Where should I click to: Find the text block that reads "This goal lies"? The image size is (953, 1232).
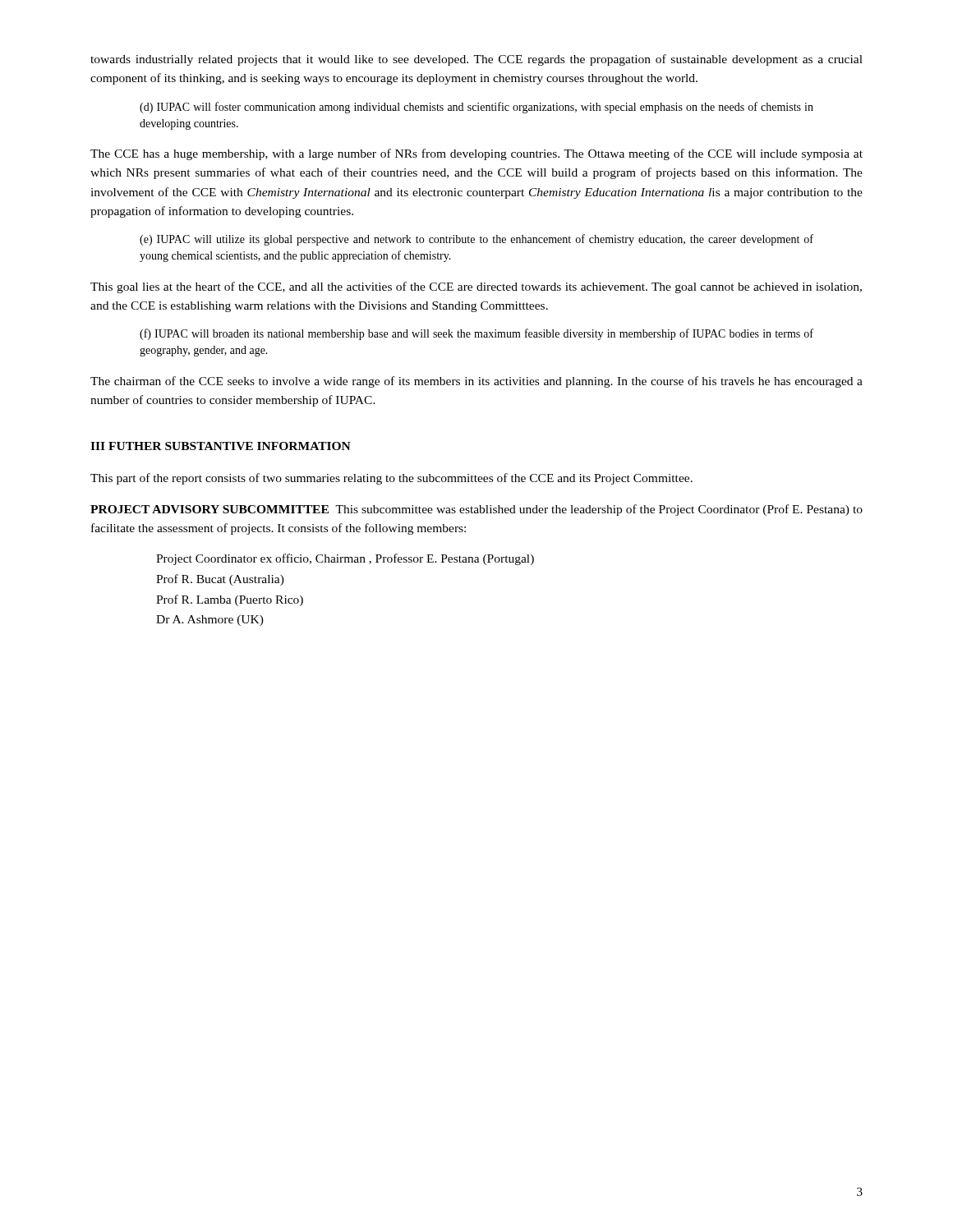(476, 296)
